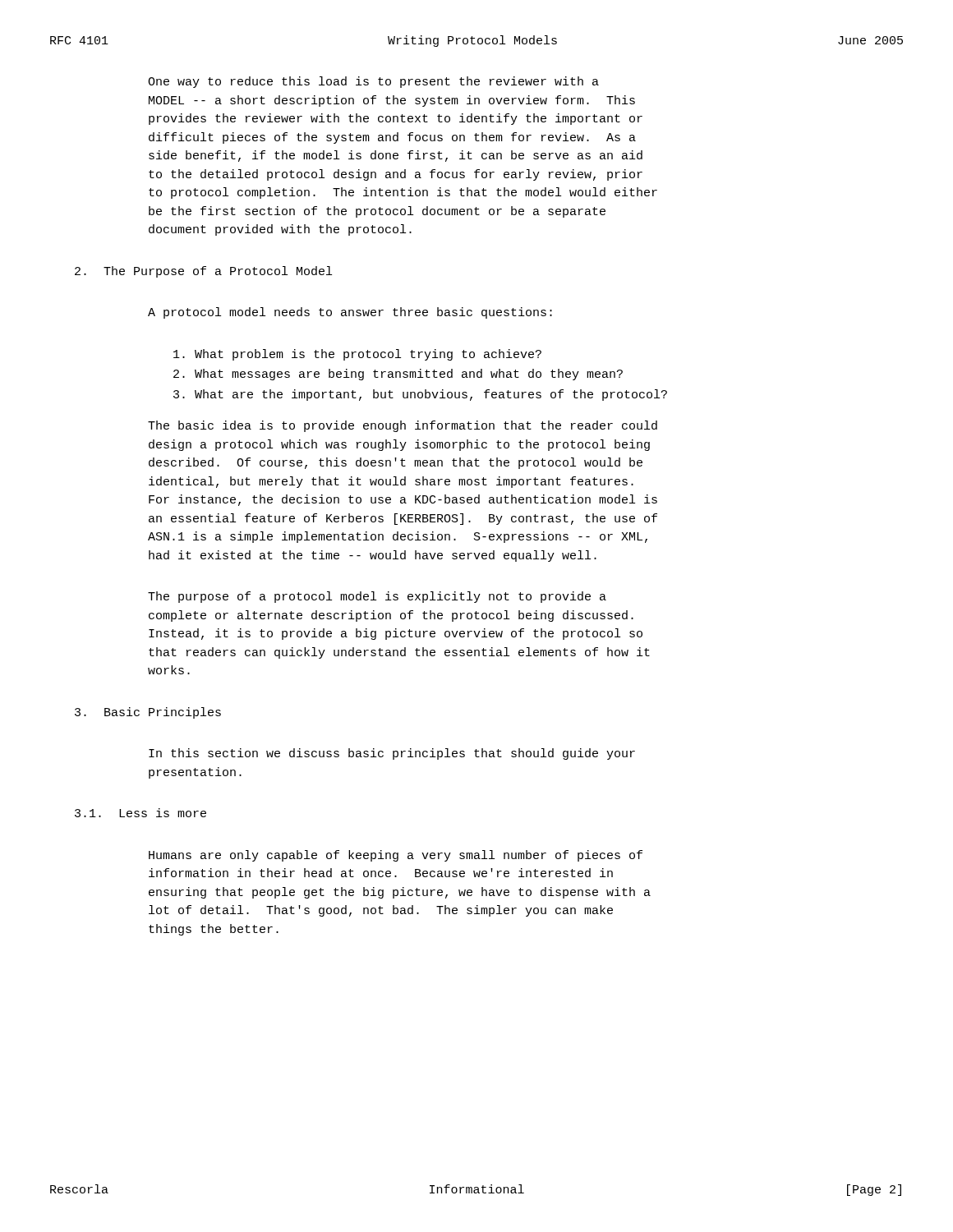Select the list item that reads "3. What are the important, but"
Viewport: 953px width, 1232px height.
(x=420, y=395)
